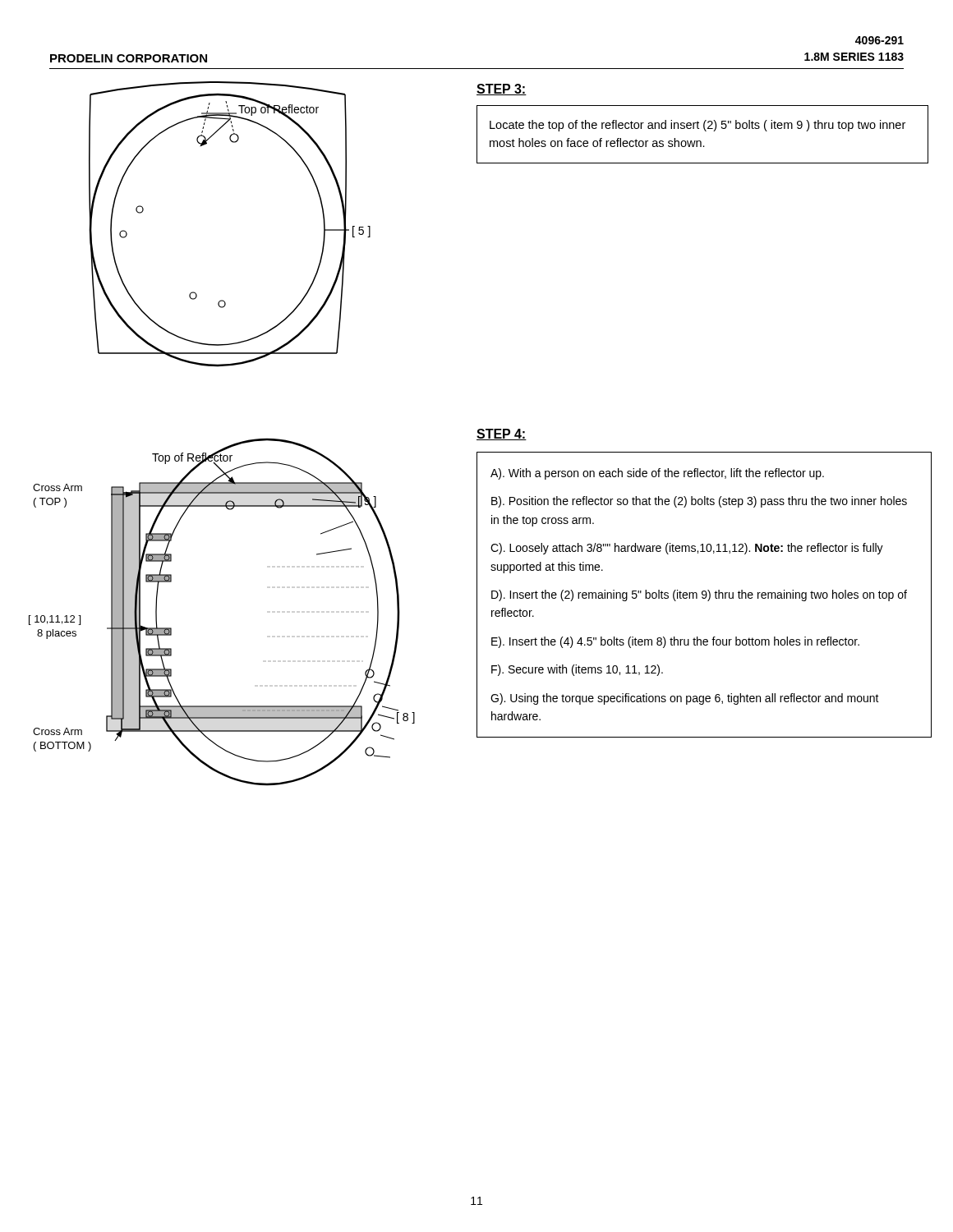Screen dimensions: 1232x953
Task: Locate the list item that reads "C). Loosely attach"
Action: click(687, 557)
